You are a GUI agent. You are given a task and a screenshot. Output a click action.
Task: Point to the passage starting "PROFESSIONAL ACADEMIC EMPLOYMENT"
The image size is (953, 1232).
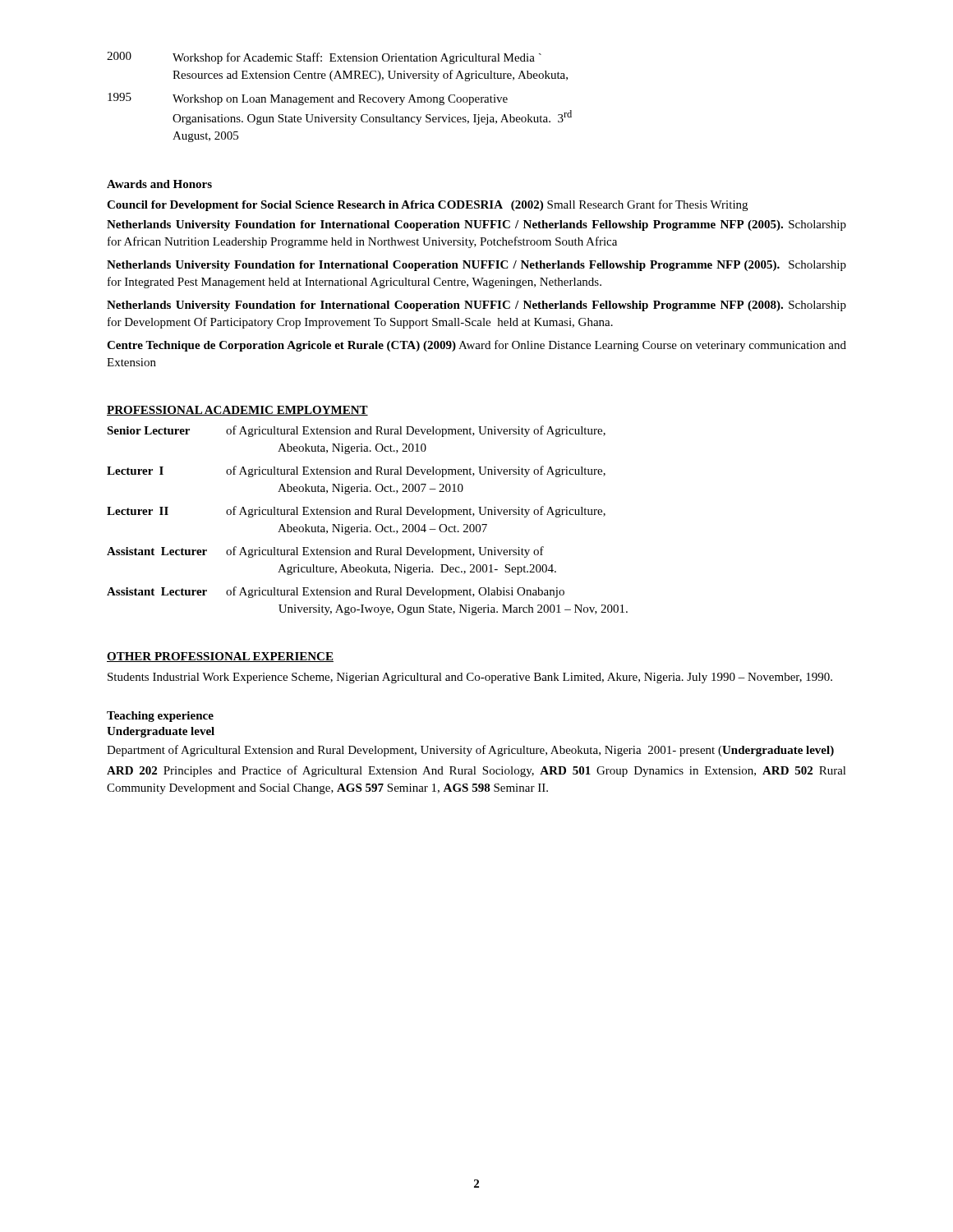(x=237, y=410)
